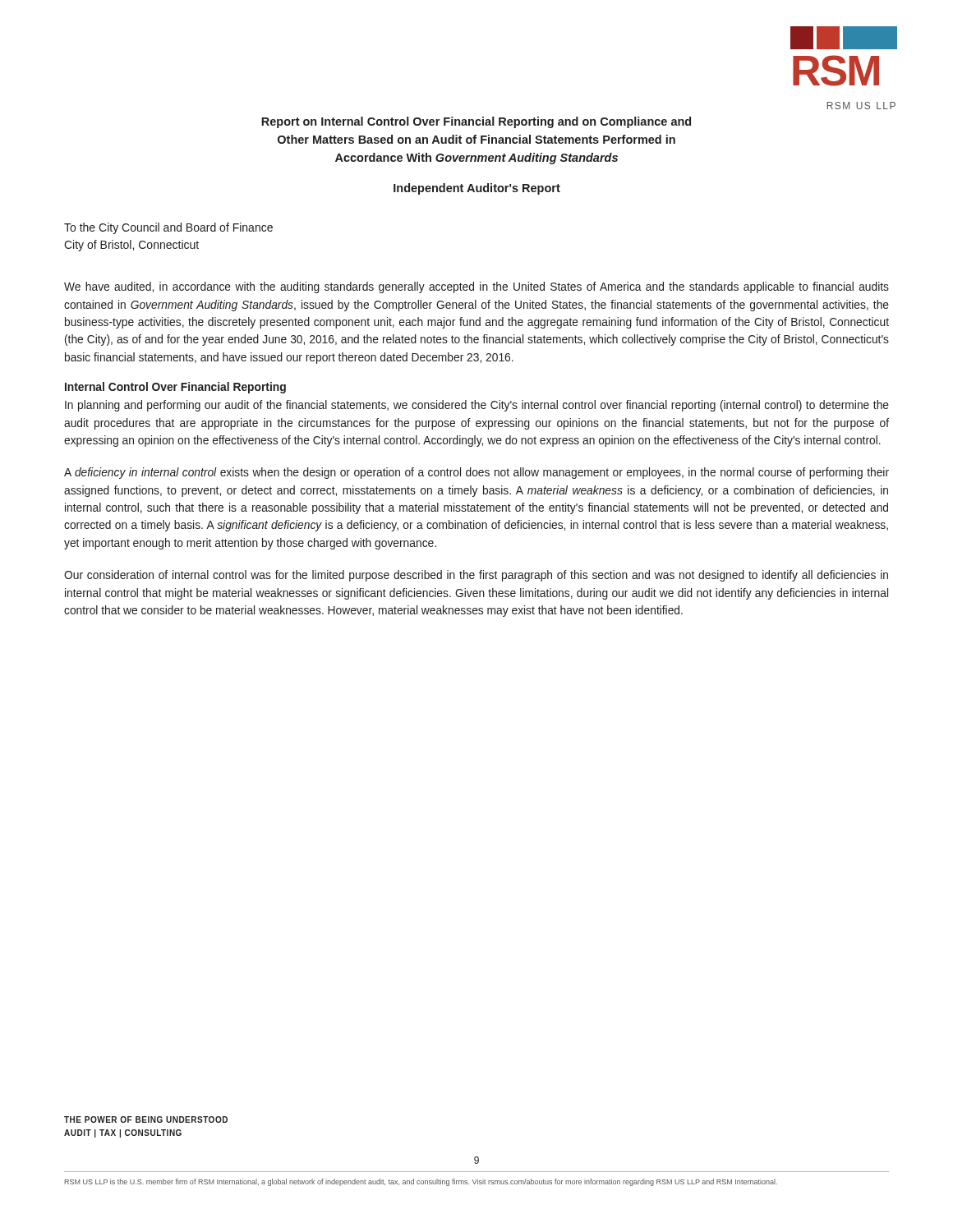Screen dimensions: 1232x953
Task: Click on the logo
Action: 844,59
